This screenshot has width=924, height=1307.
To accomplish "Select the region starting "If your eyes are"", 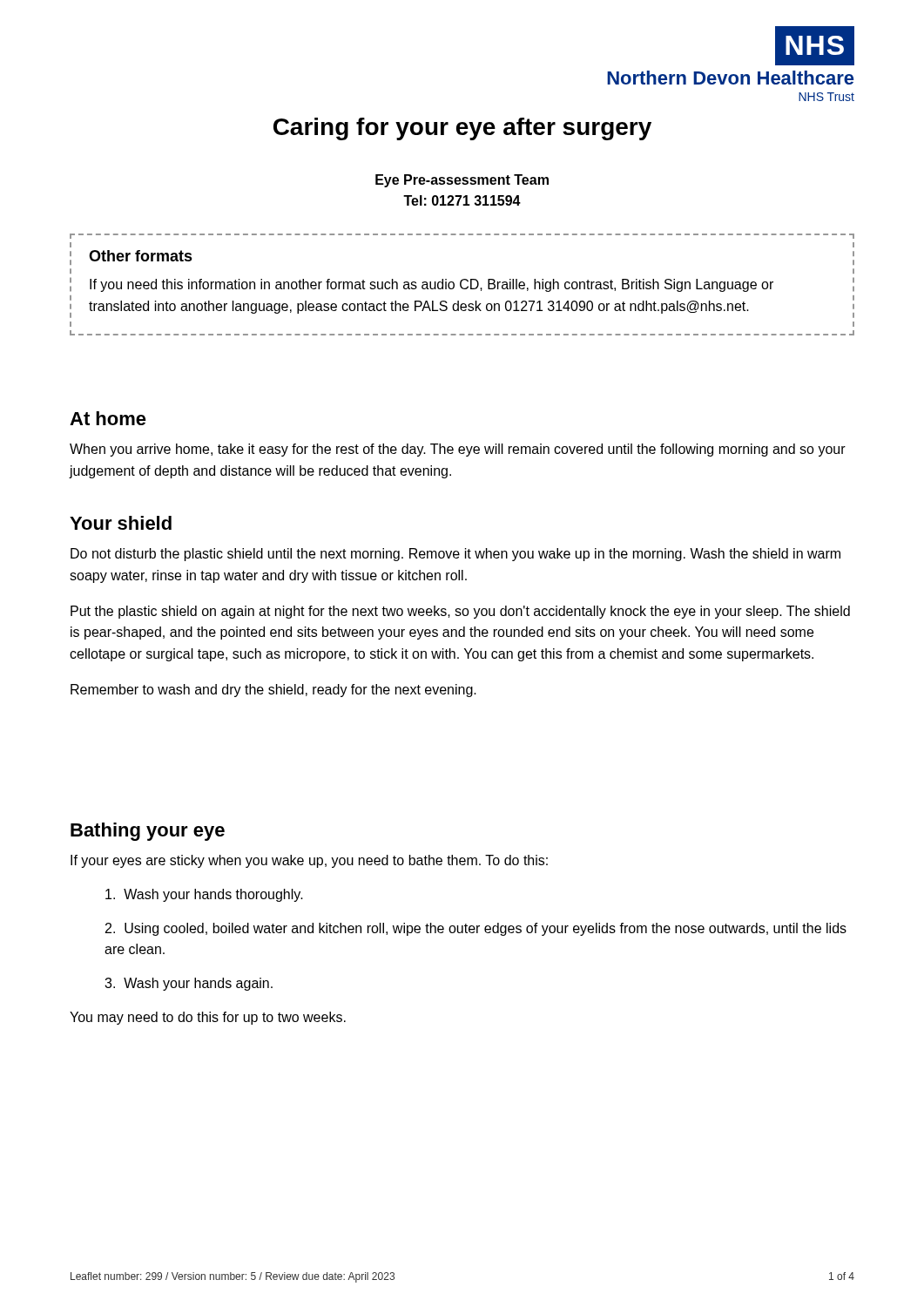I will point(309,860).
